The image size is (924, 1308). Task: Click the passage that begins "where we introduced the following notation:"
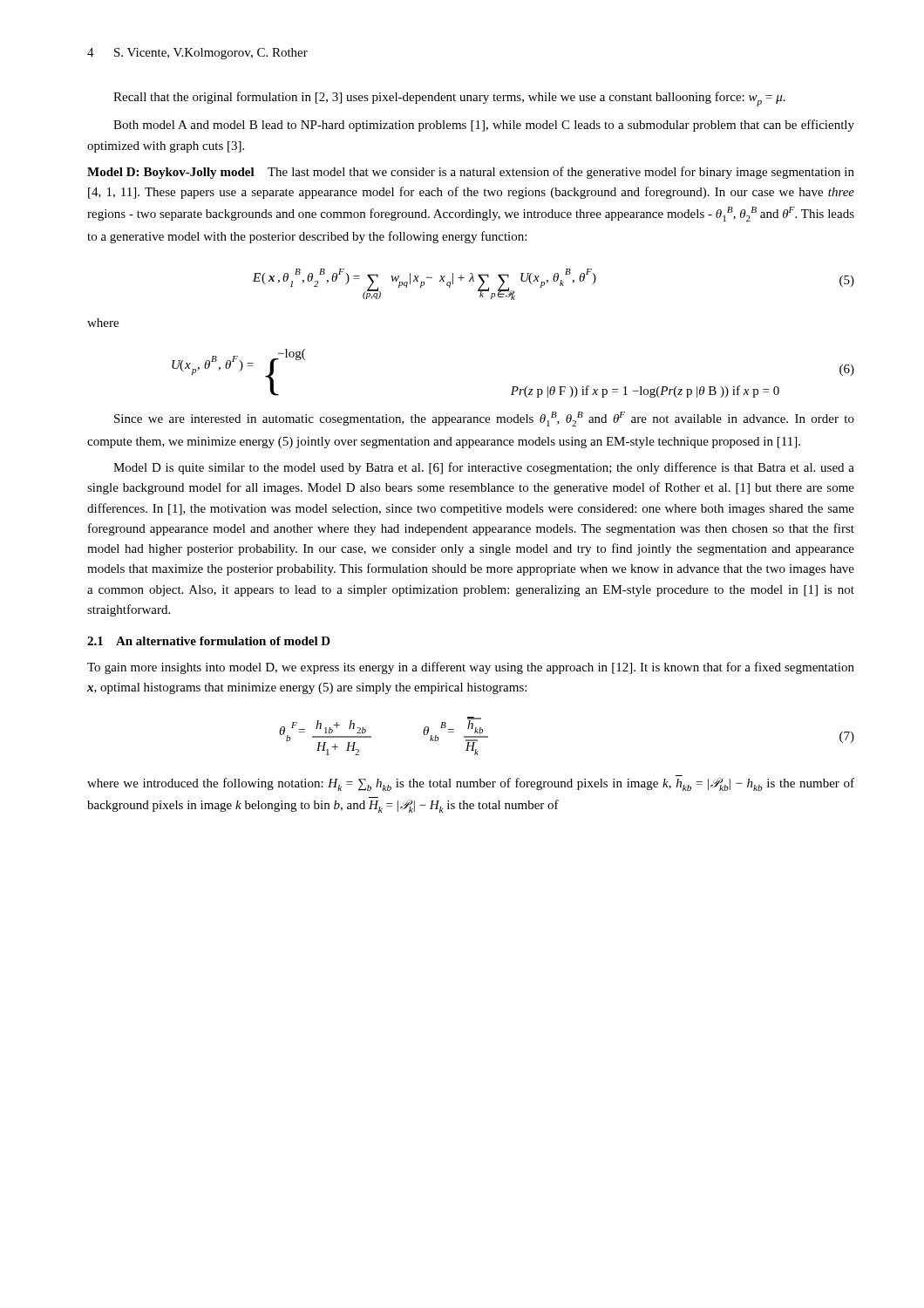click(x=471, y=795)
